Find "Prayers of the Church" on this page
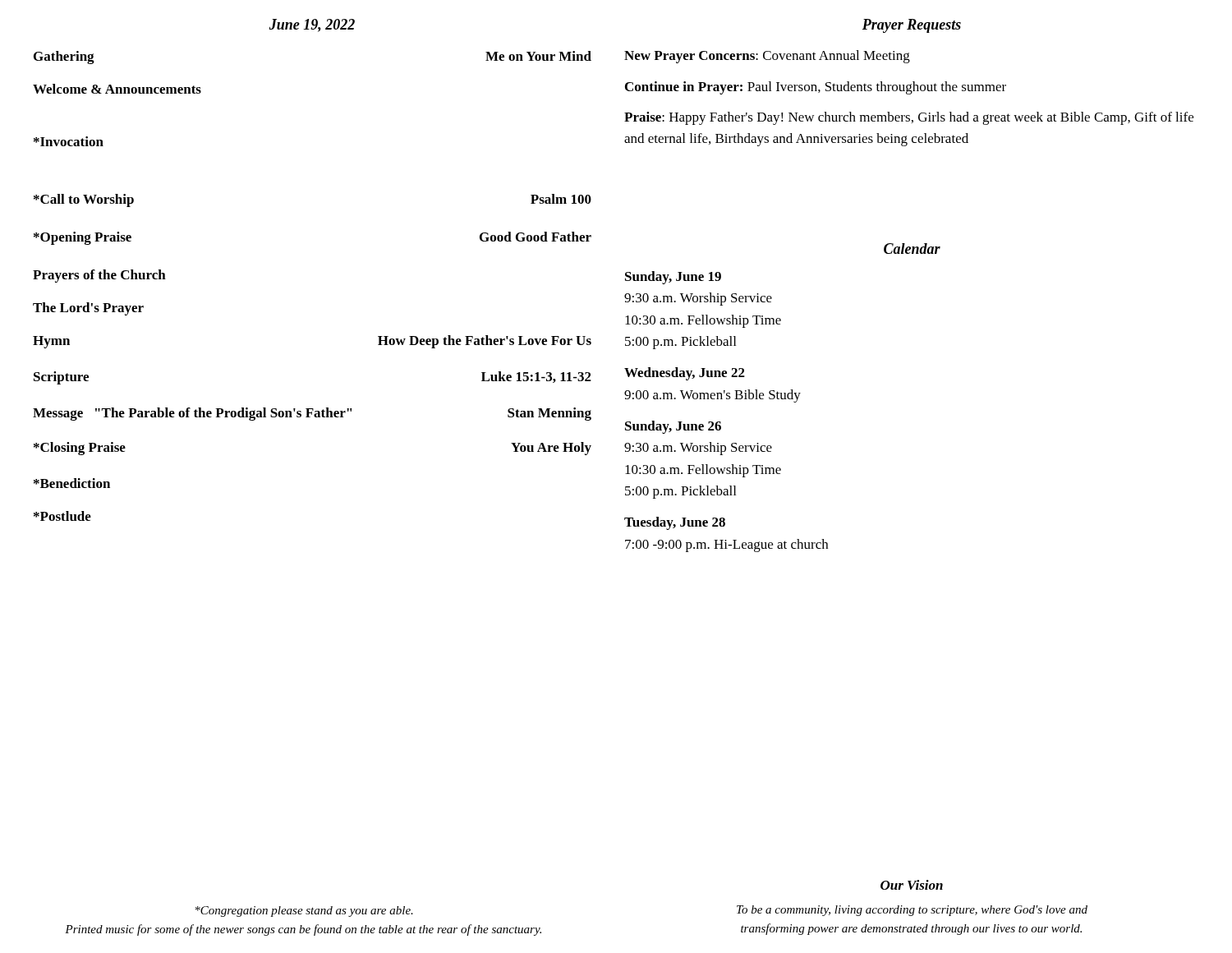 point(99,275)
